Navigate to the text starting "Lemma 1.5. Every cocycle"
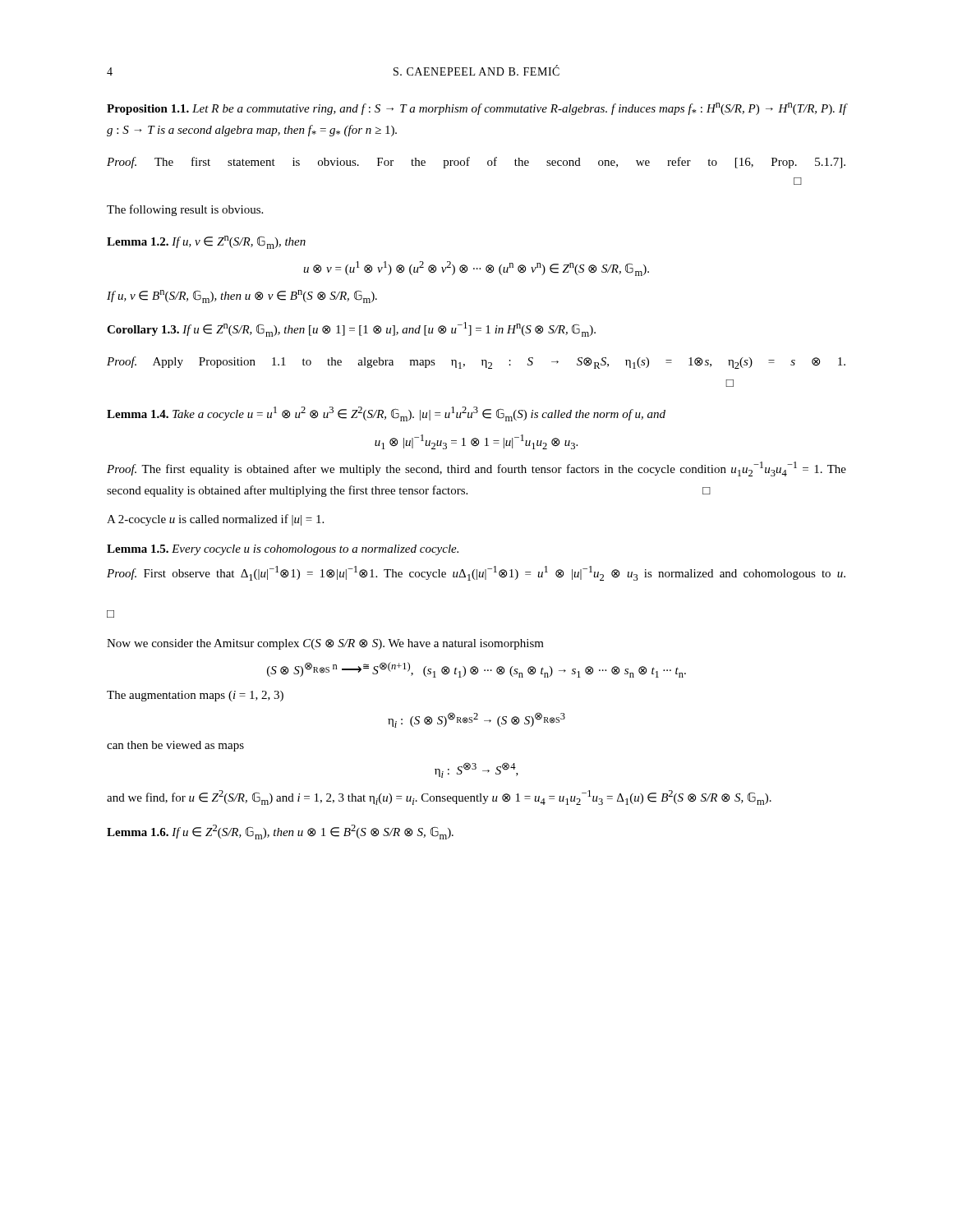The width and height of the screenshot is (953, 1232). click(x=283, y=548)
